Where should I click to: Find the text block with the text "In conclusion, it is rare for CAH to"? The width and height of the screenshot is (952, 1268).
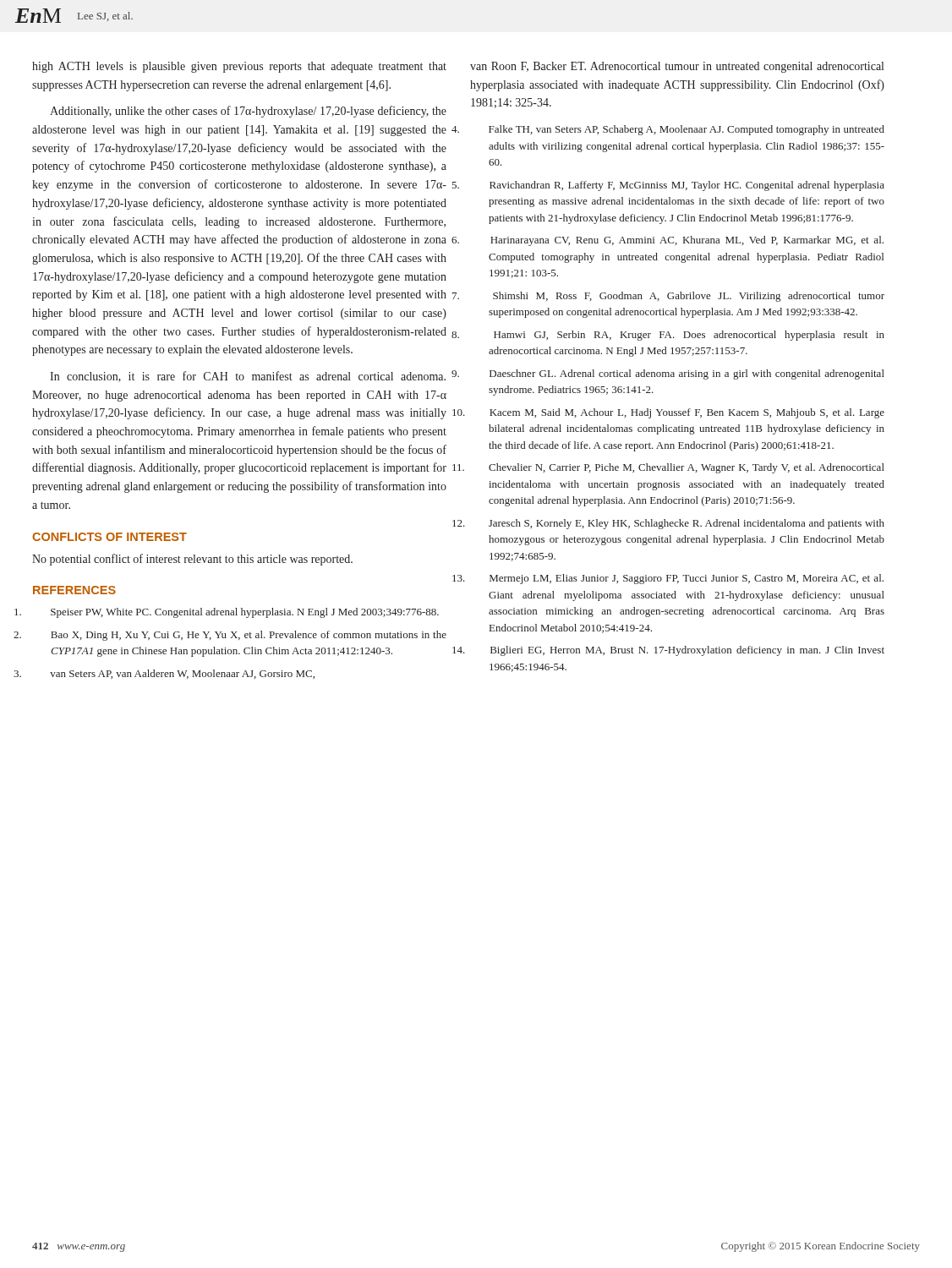[x=239, y=441]
